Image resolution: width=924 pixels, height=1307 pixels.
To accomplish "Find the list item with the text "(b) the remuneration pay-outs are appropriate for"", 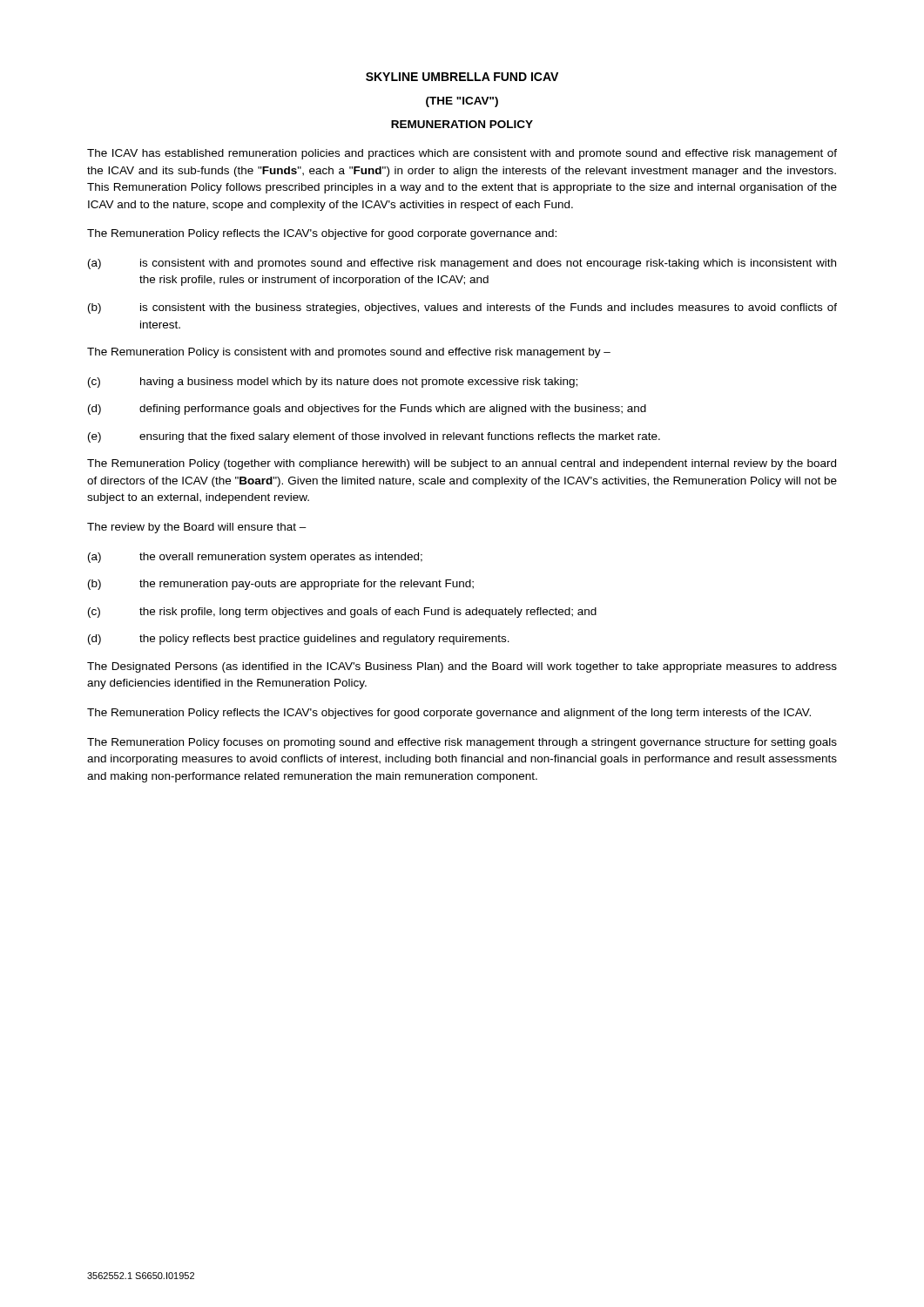I will [462, 584].
